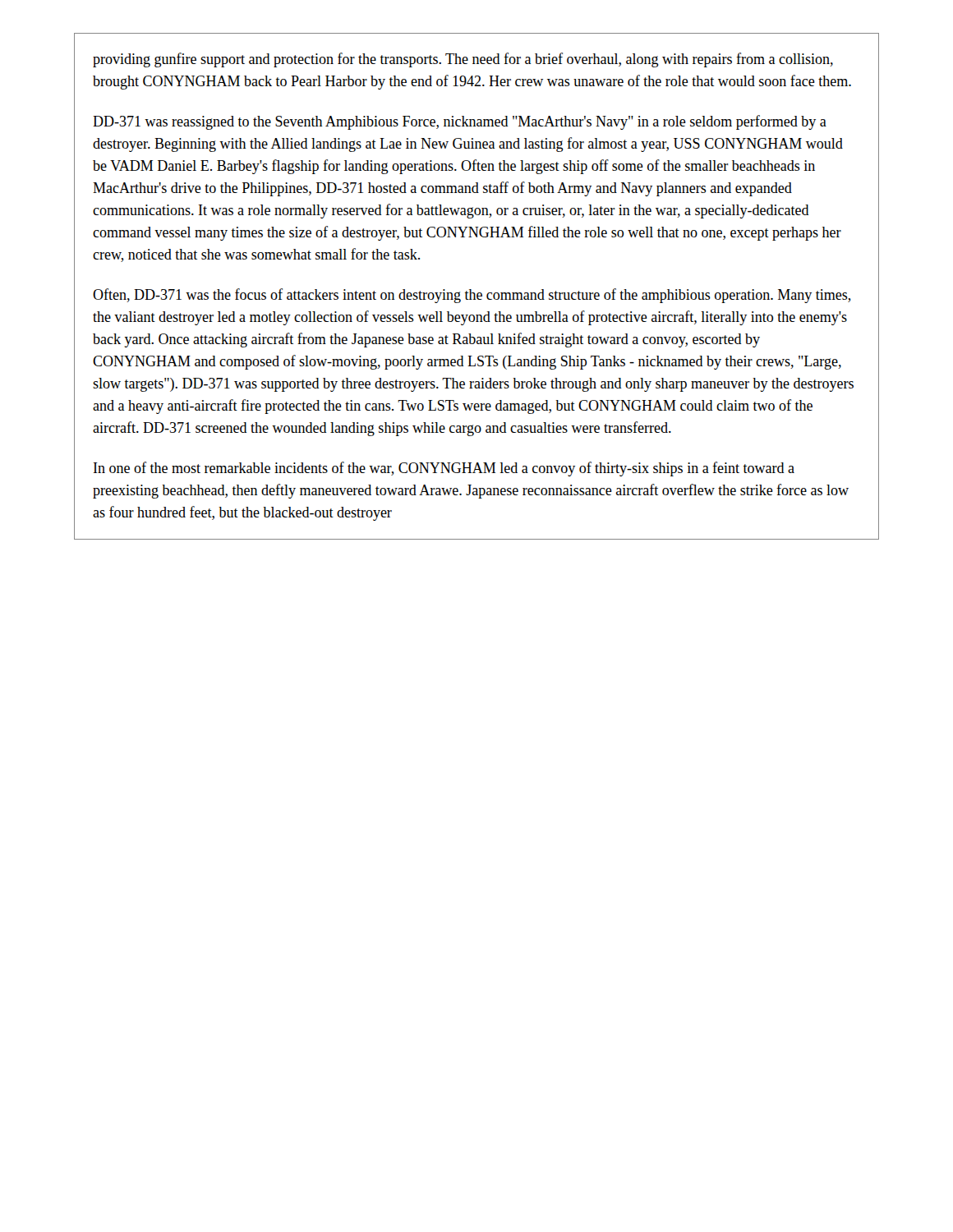Find the block on this page that starts "providing gunfire support"
Image resolution: width=953 pixels, height=1232 pixels.
click(x=472, y=70)
